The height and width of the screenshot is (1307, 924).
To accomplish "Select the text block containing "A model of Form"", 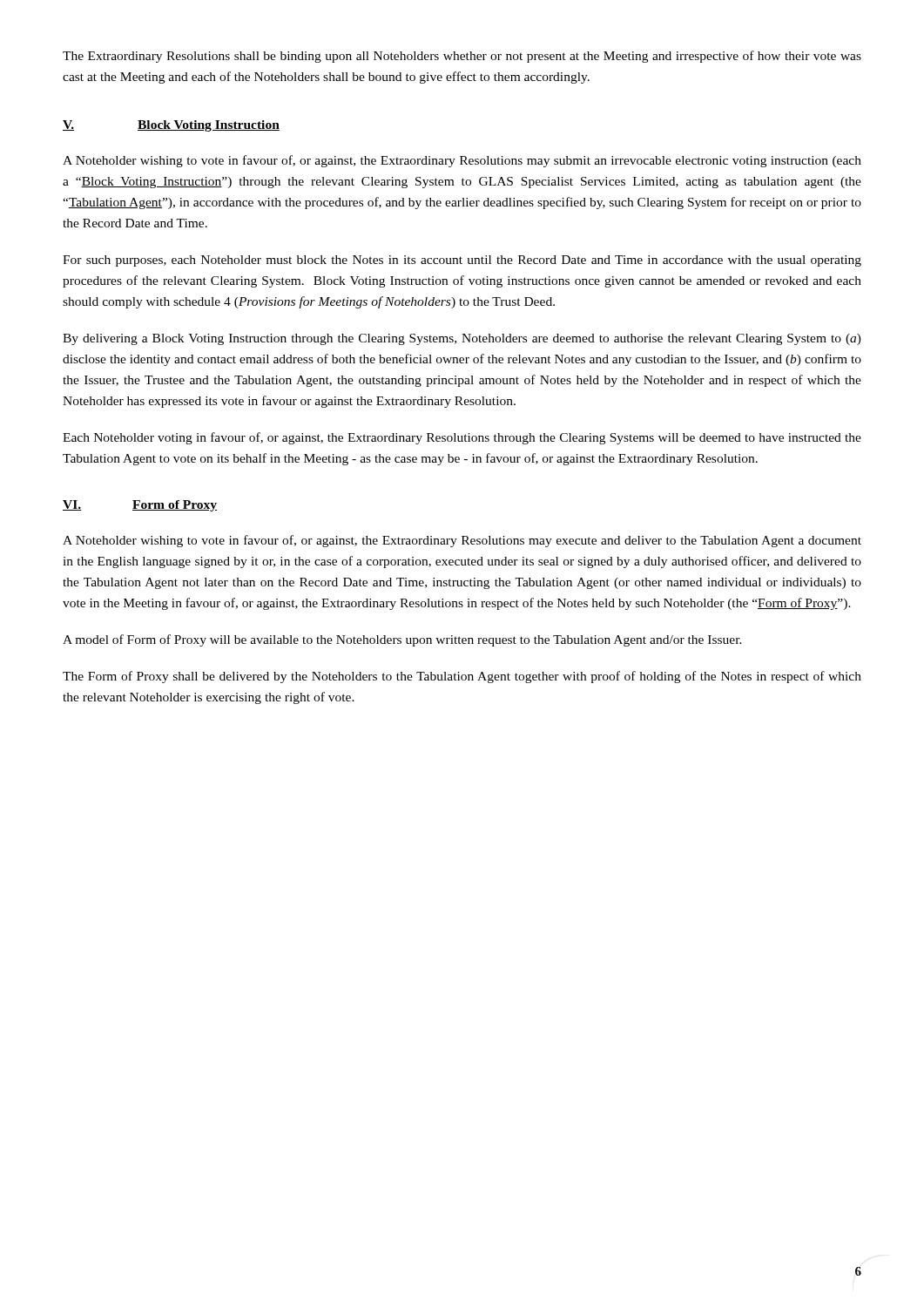I will pos(462,640).
